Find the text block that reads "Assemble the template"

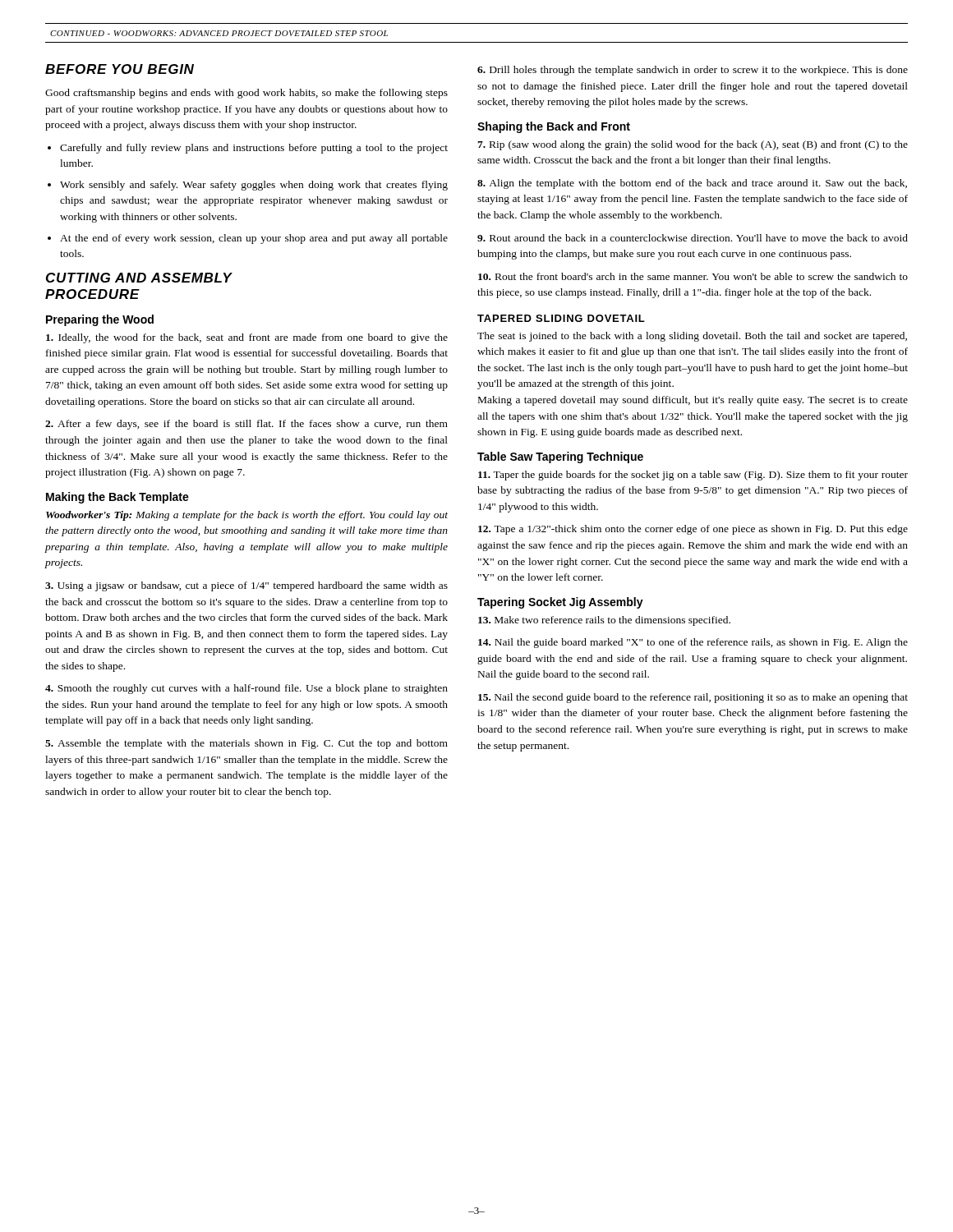(246, 767)
